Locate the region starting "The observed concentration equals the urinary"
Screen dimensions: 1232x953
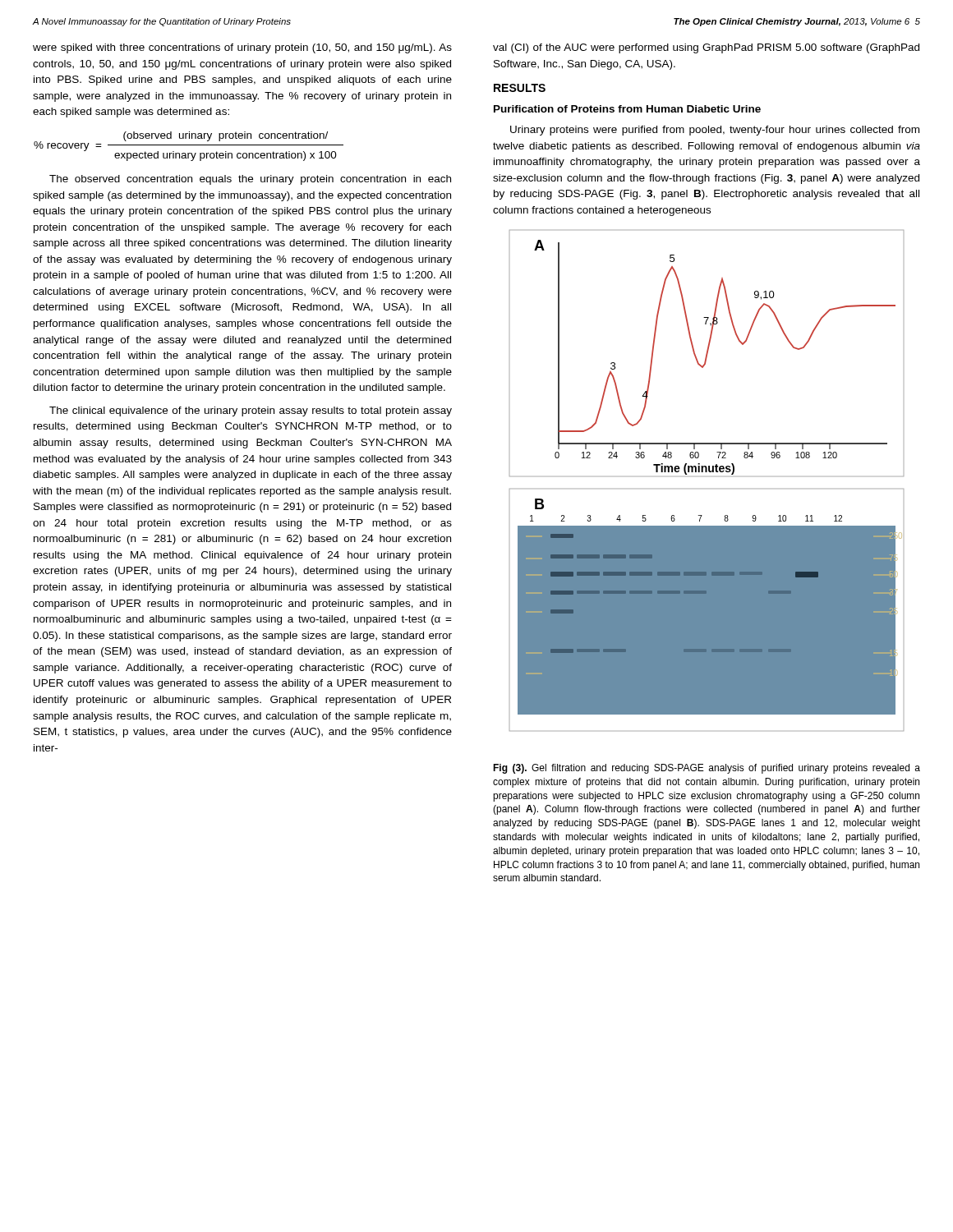click(x=242, y=283)
